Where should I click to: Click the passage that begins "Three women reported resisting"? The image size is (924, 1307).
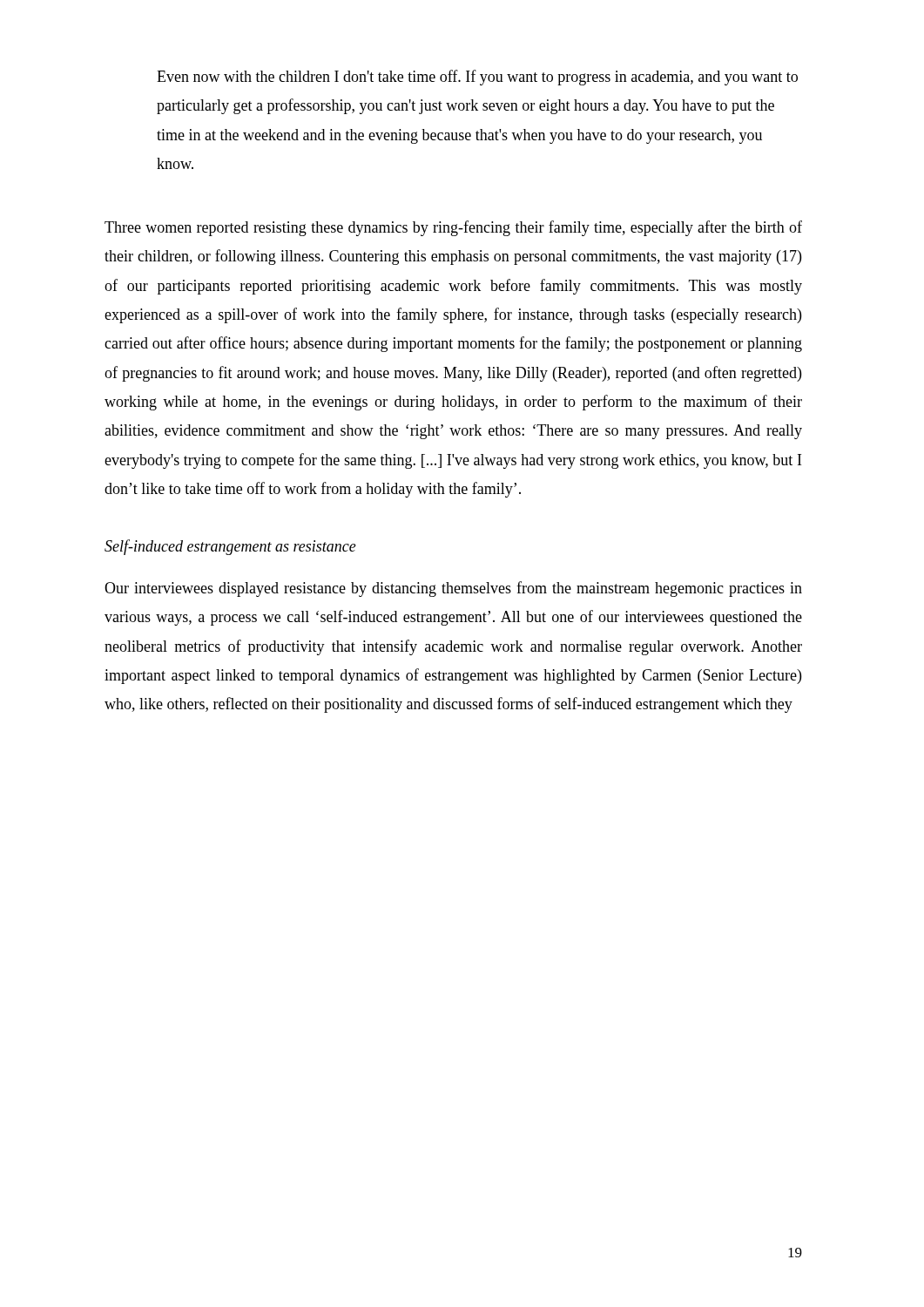click(453, 358)
